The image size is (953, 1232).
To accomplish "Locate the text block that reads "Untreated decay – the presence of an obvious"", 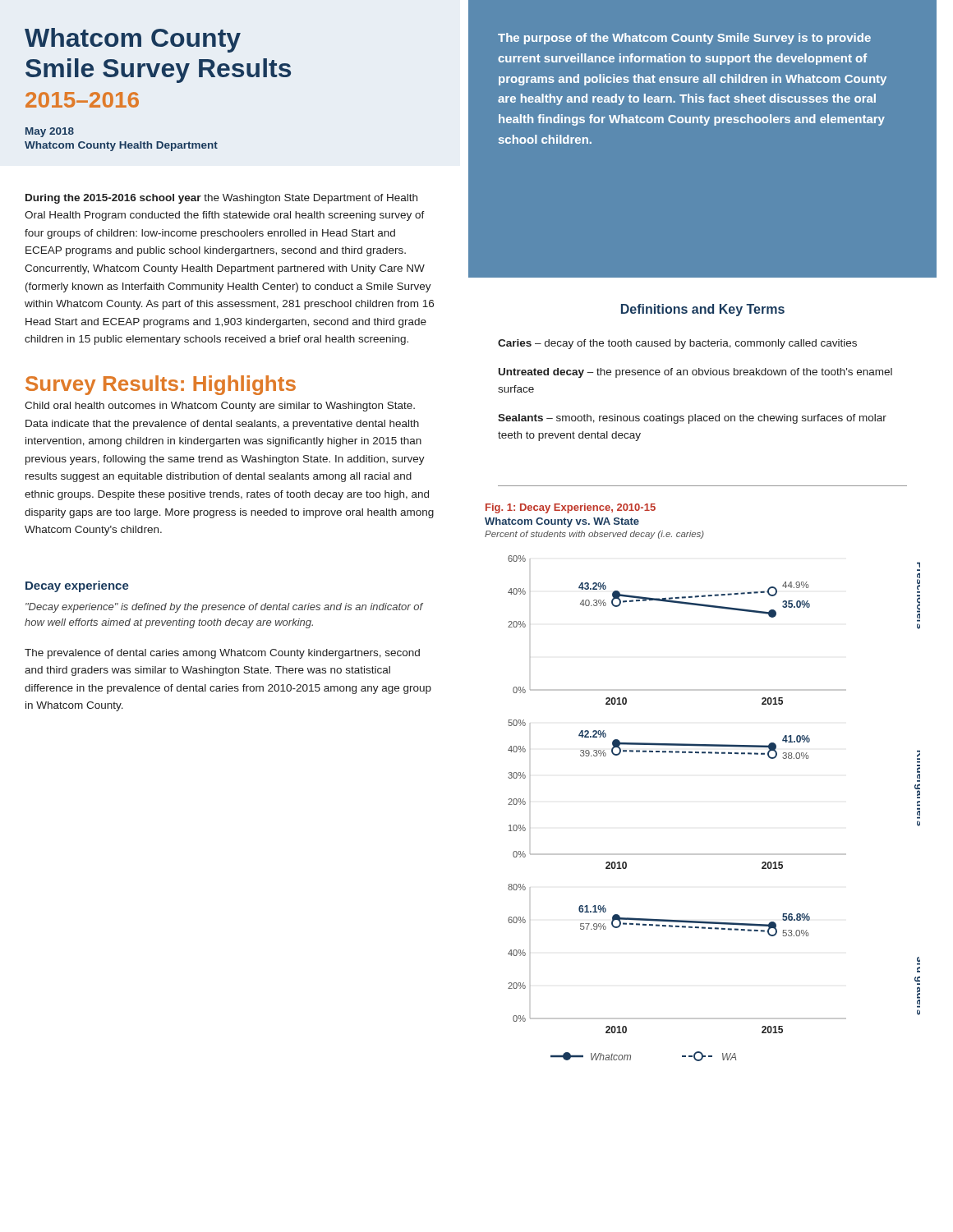I will click(x=695, y=380).
